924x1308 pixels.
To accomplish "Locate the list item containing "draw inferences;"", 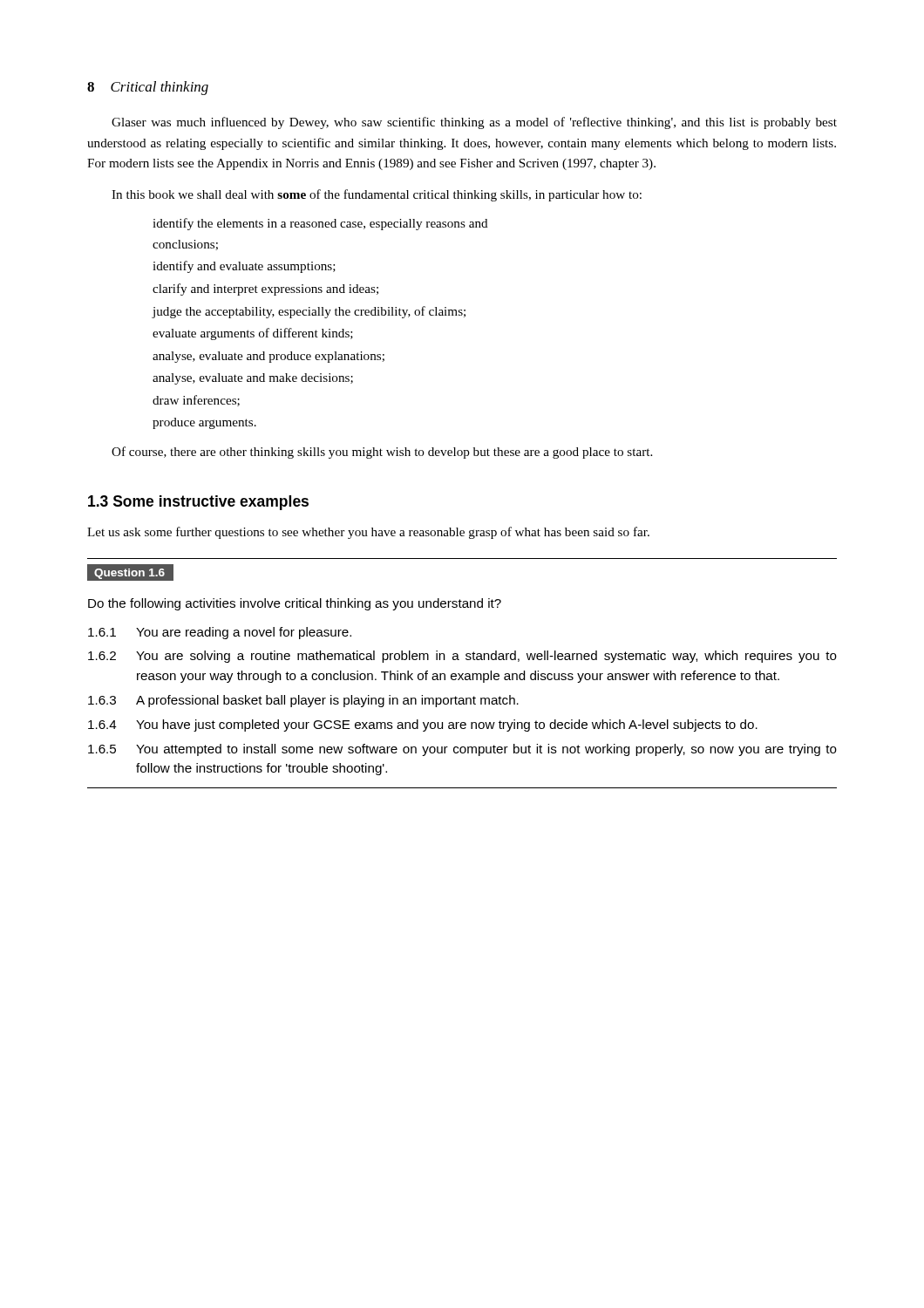I will [196, 400].
